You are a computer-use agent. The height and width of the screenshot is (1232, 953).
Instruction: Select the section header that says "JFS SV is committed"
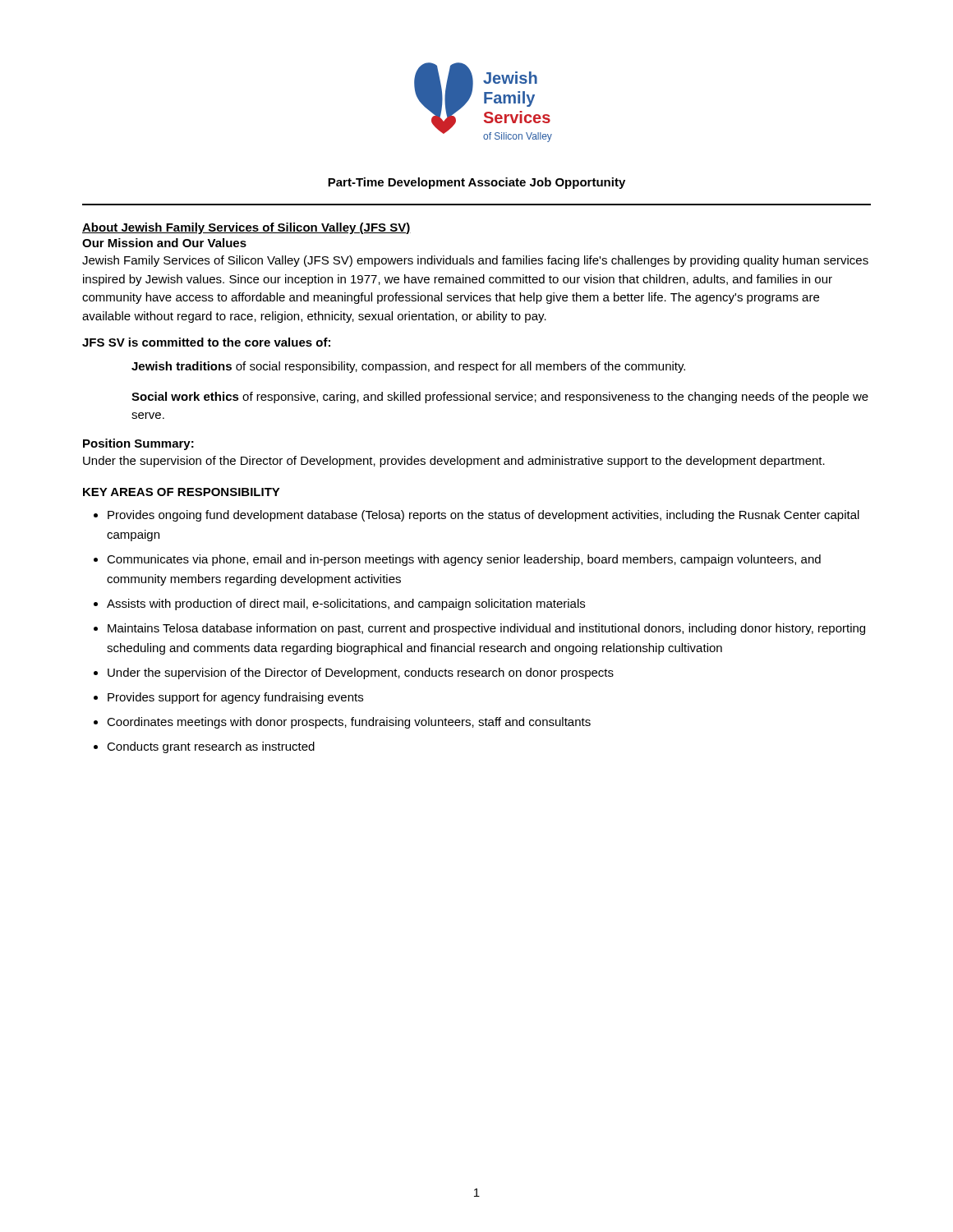coord(207,342)
